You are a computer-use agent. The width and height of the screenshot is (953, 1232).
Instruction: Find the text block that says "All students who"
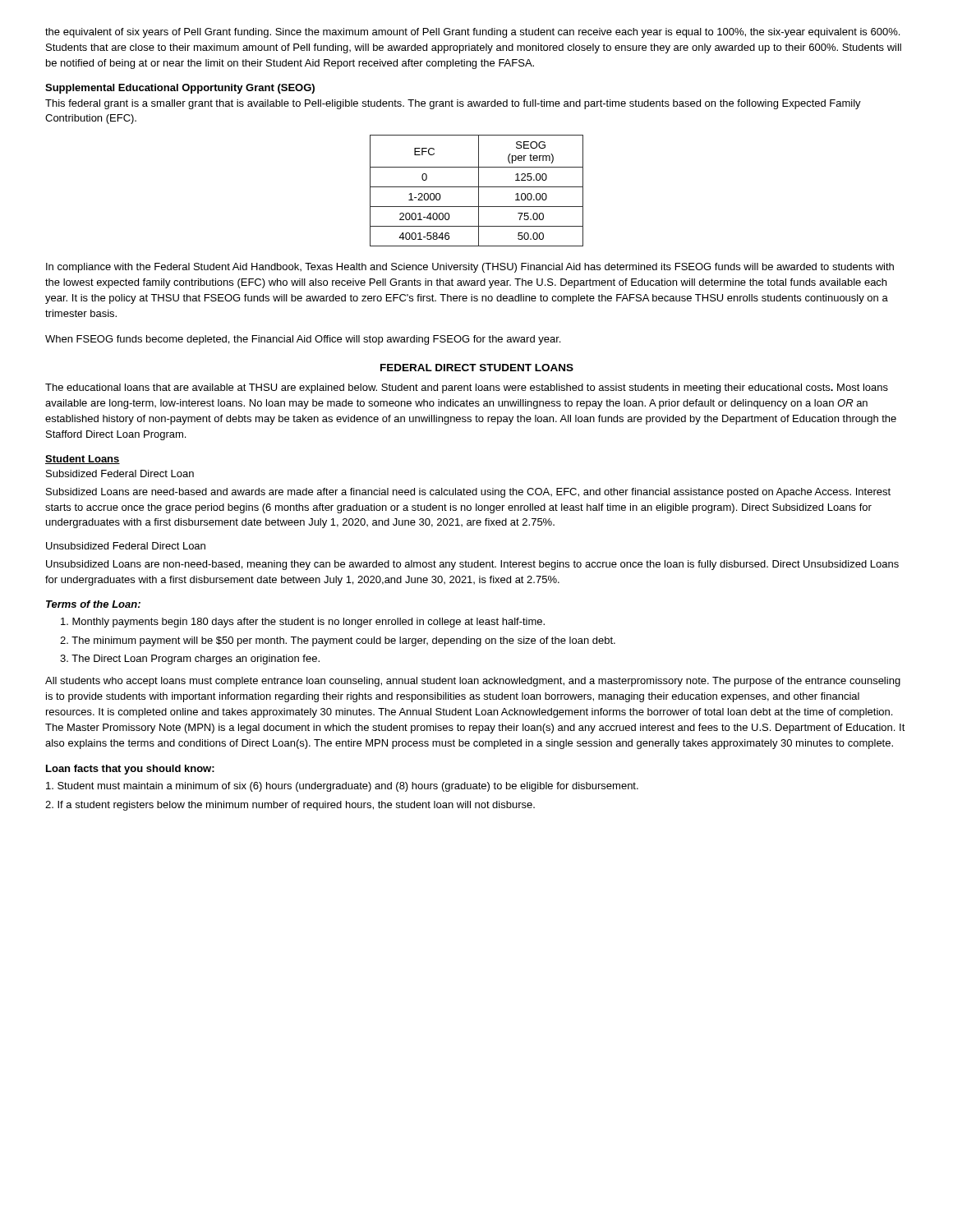[475, 712]
